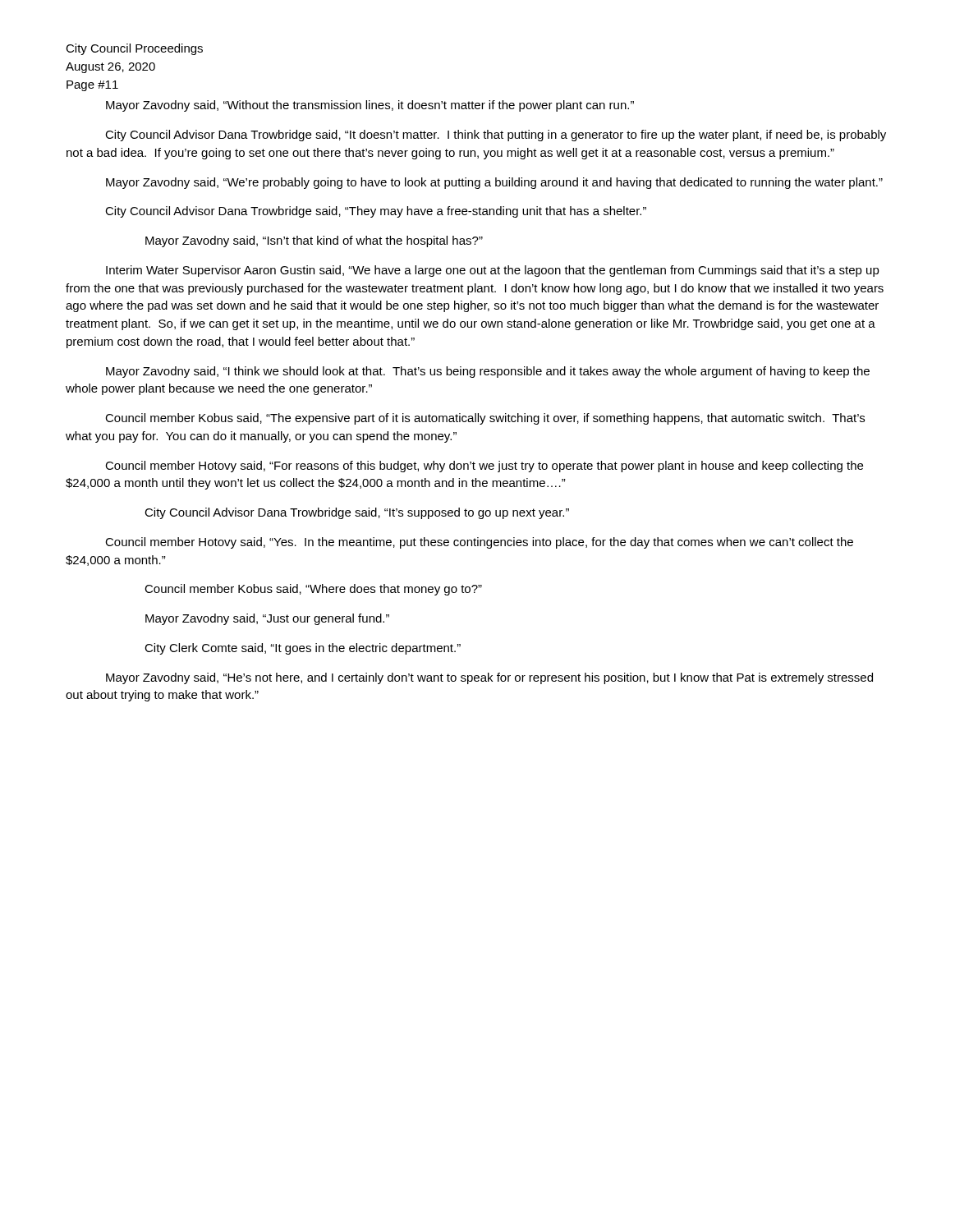Find the block on this page that starts "City Council Advisor Dana Trowbridge said, “It’s supposed"

pyautogui.click(x=357, y=512)
